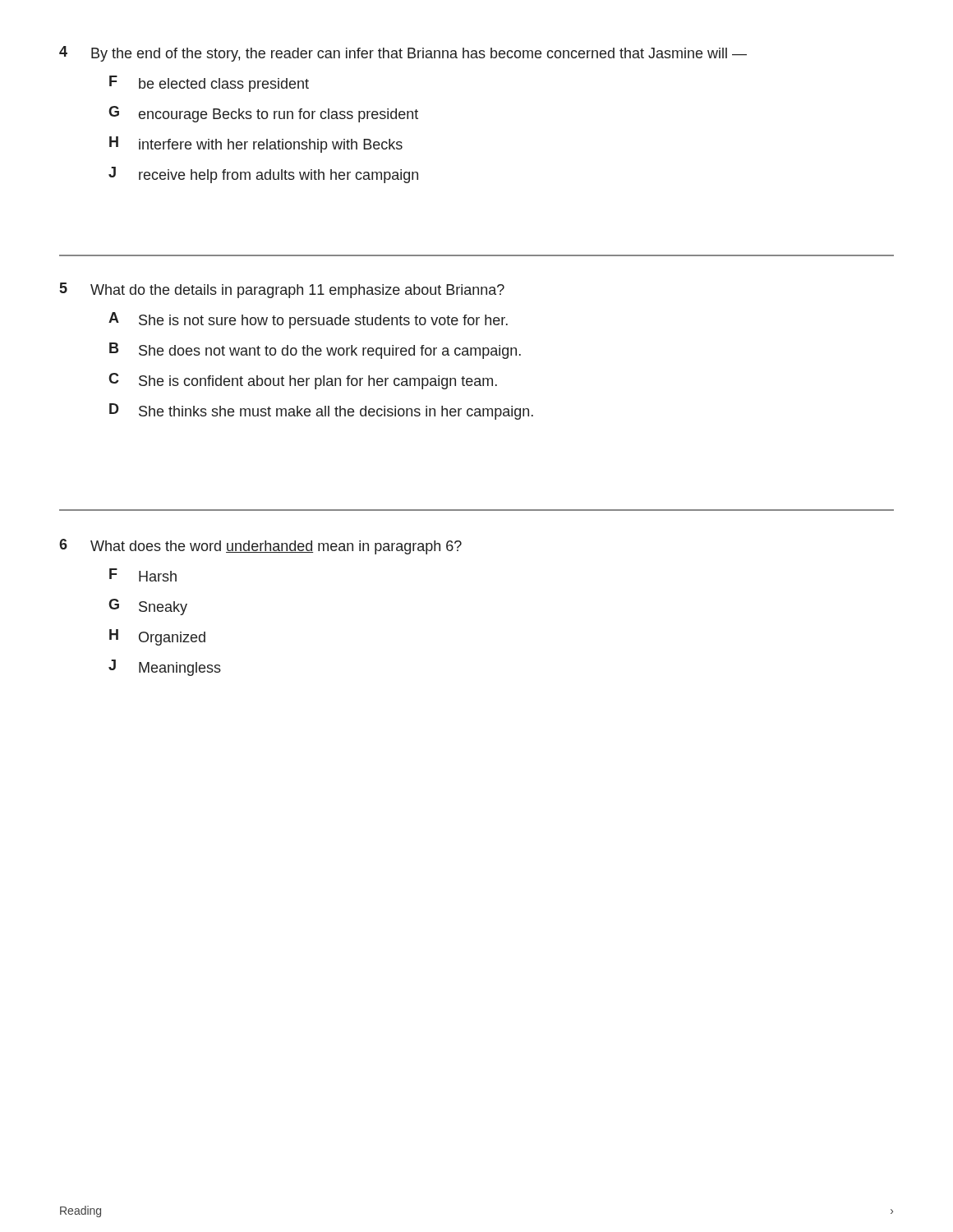953x1232 pixels.
Task: Click on the text starting "H interfere with her relationship with"
Action: [x=256, y=145]
